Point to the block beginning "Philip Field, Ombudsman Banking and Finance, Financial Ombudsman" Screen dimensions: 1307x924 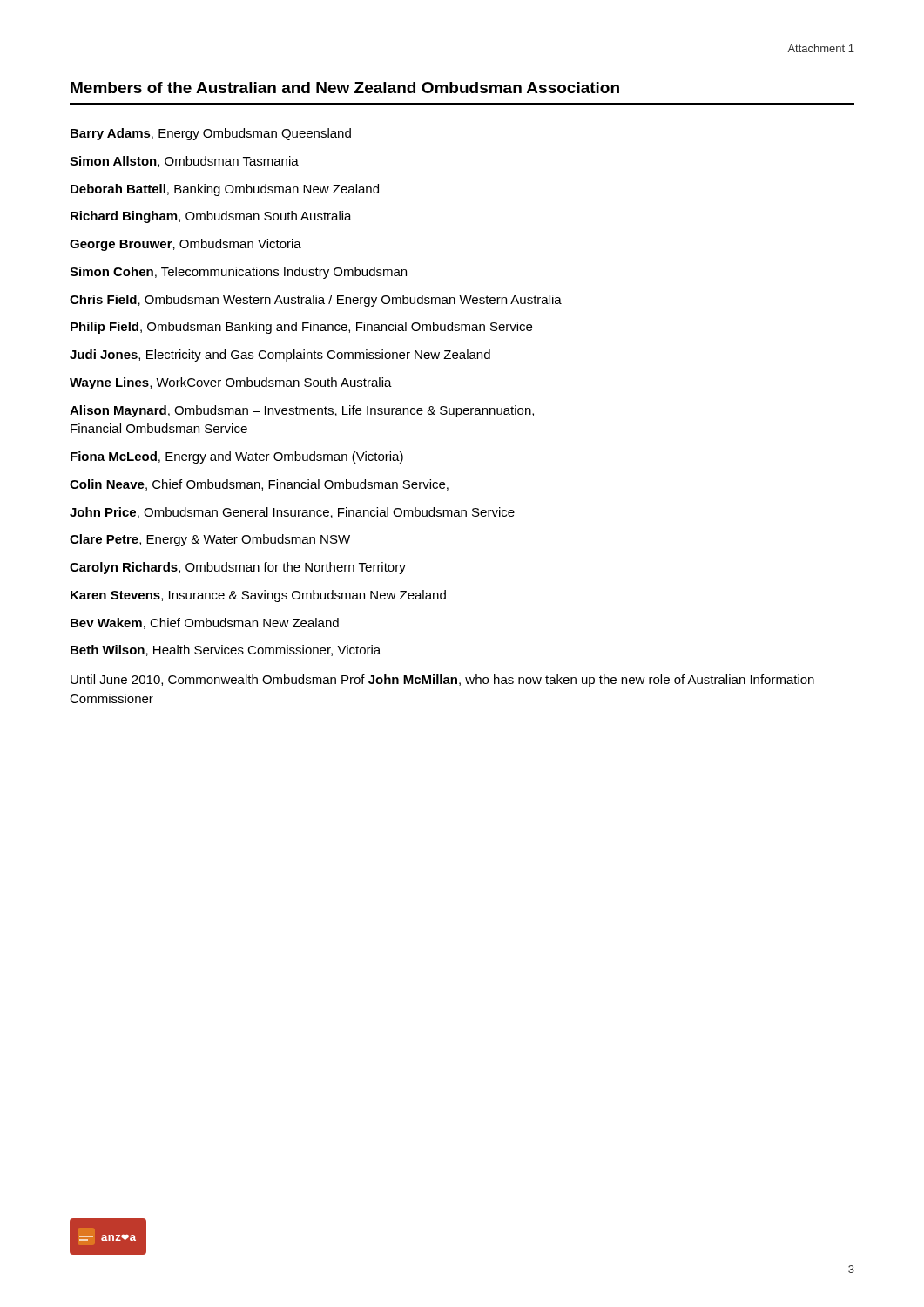click(301, 327)
